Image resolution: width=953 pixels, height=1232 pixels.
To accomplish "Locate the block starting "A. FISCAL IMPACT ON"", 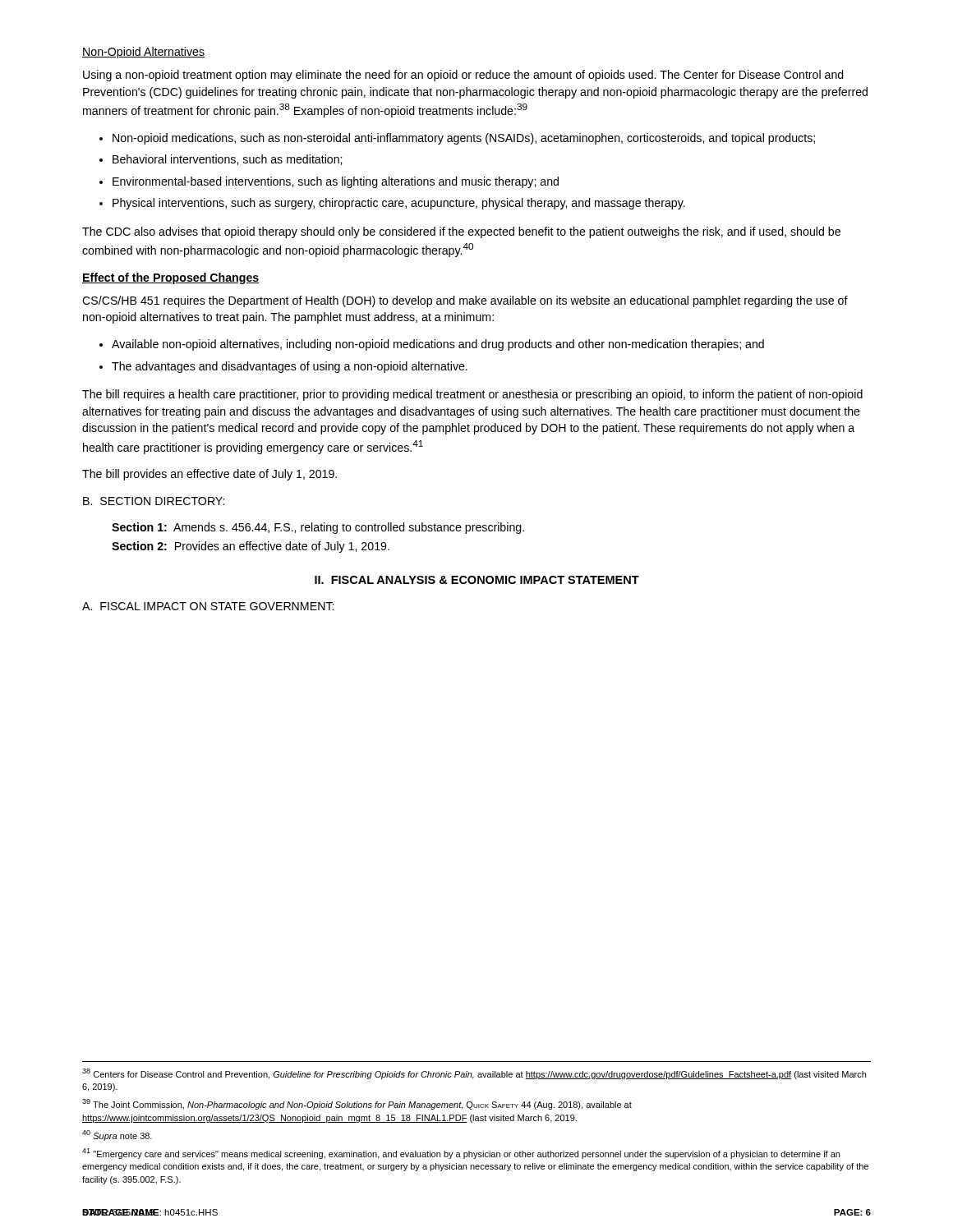I will pos(208,606).
